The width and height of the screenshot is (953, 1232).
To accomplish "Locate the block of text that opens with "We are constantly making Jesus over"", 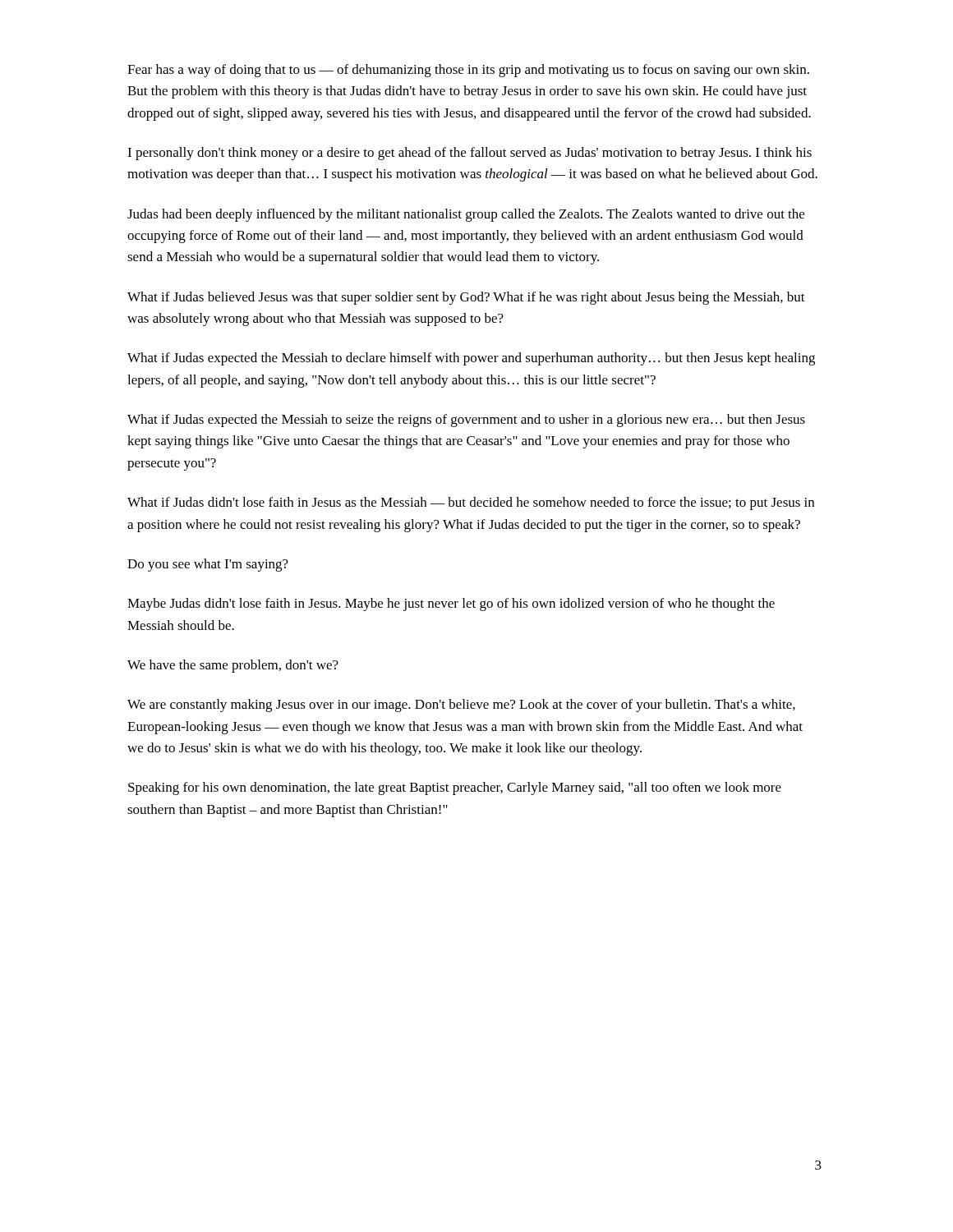I will tap(465, 726).
